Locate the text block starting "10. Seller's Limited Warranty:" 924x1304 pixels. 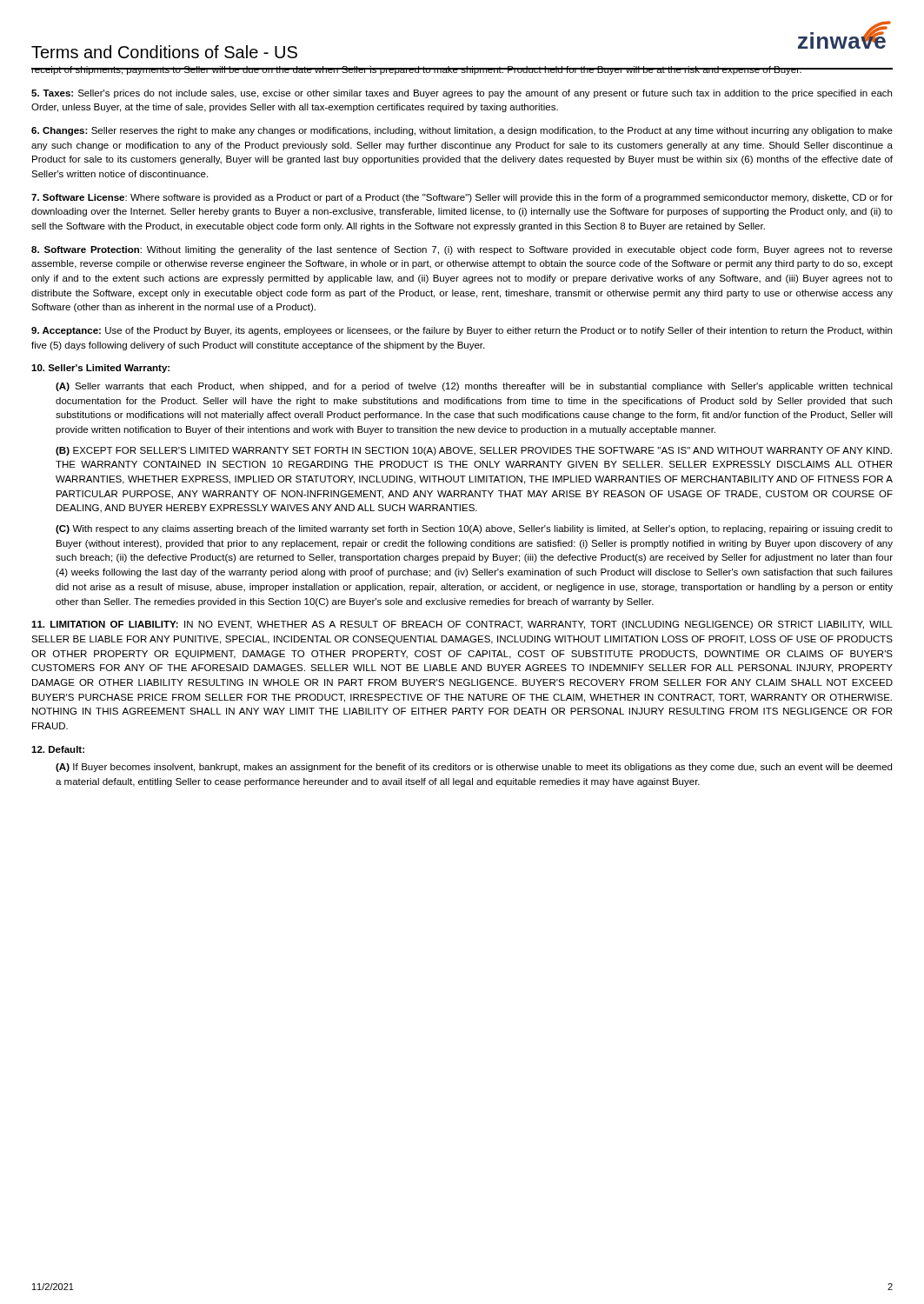[101, 368]
